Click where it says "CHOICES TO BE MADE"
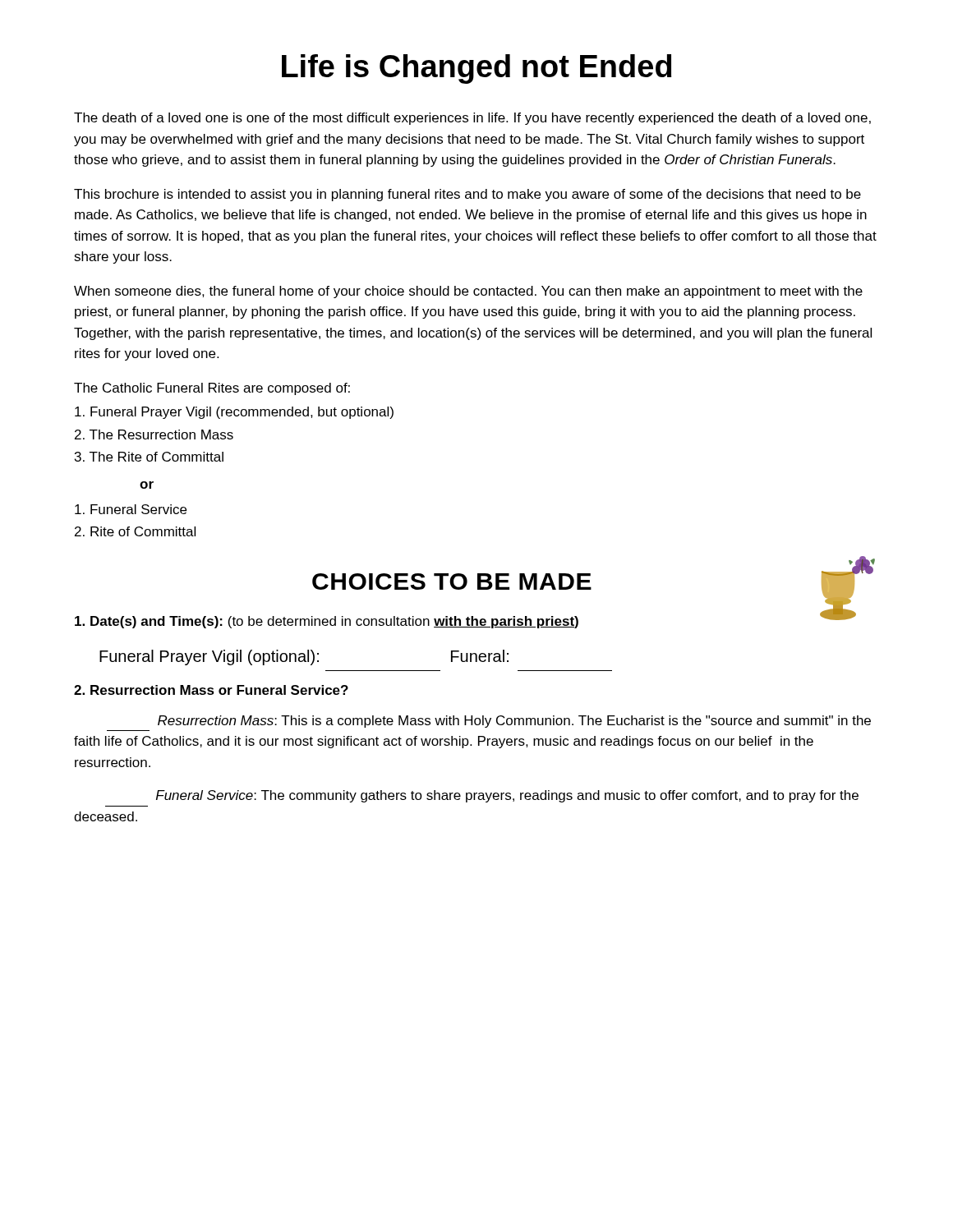Viewport: 953px width, 1232px height. [452, 581]
